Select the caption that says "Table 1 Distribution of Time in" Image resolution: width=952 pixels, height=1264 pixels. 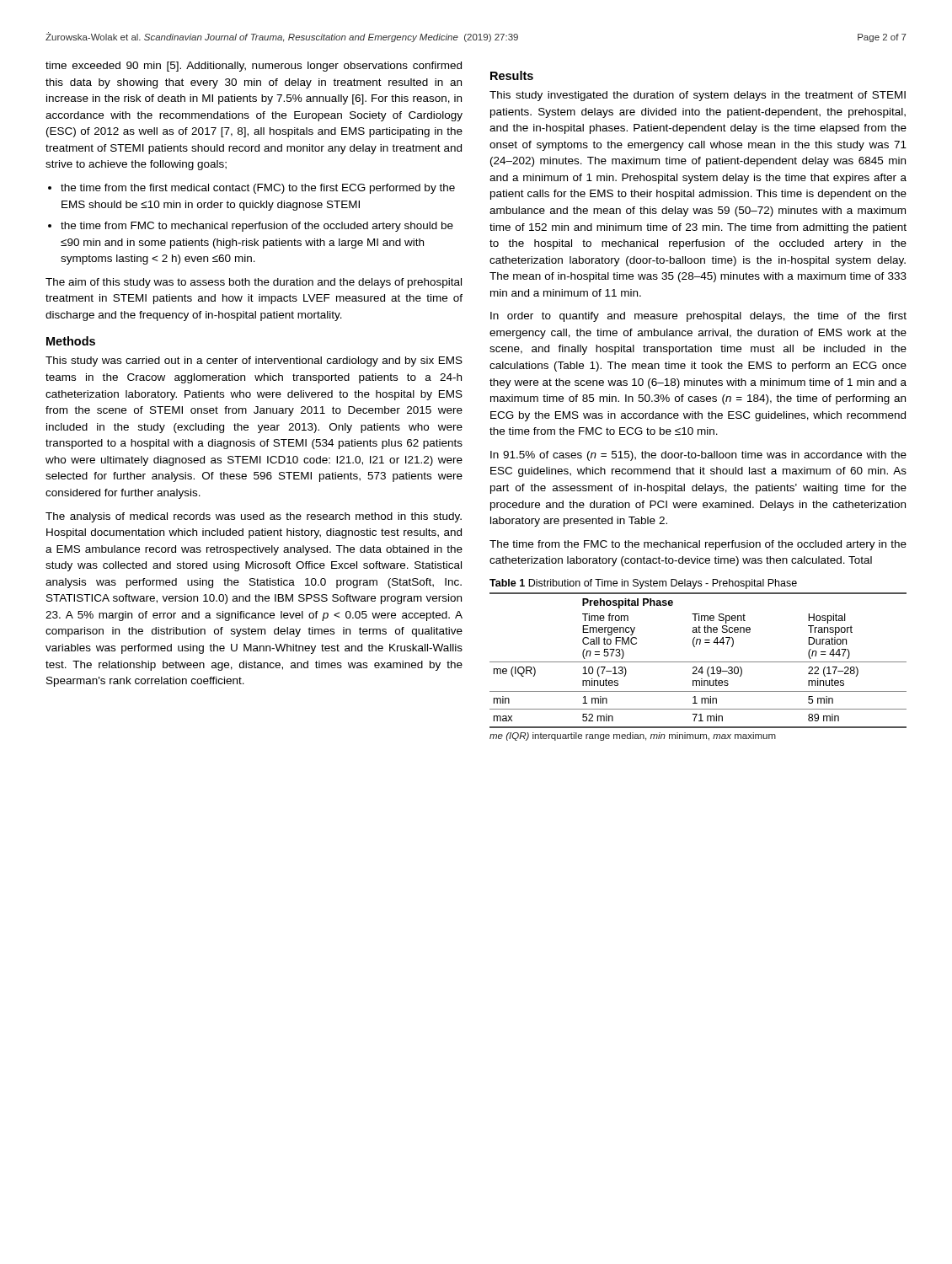643,583
